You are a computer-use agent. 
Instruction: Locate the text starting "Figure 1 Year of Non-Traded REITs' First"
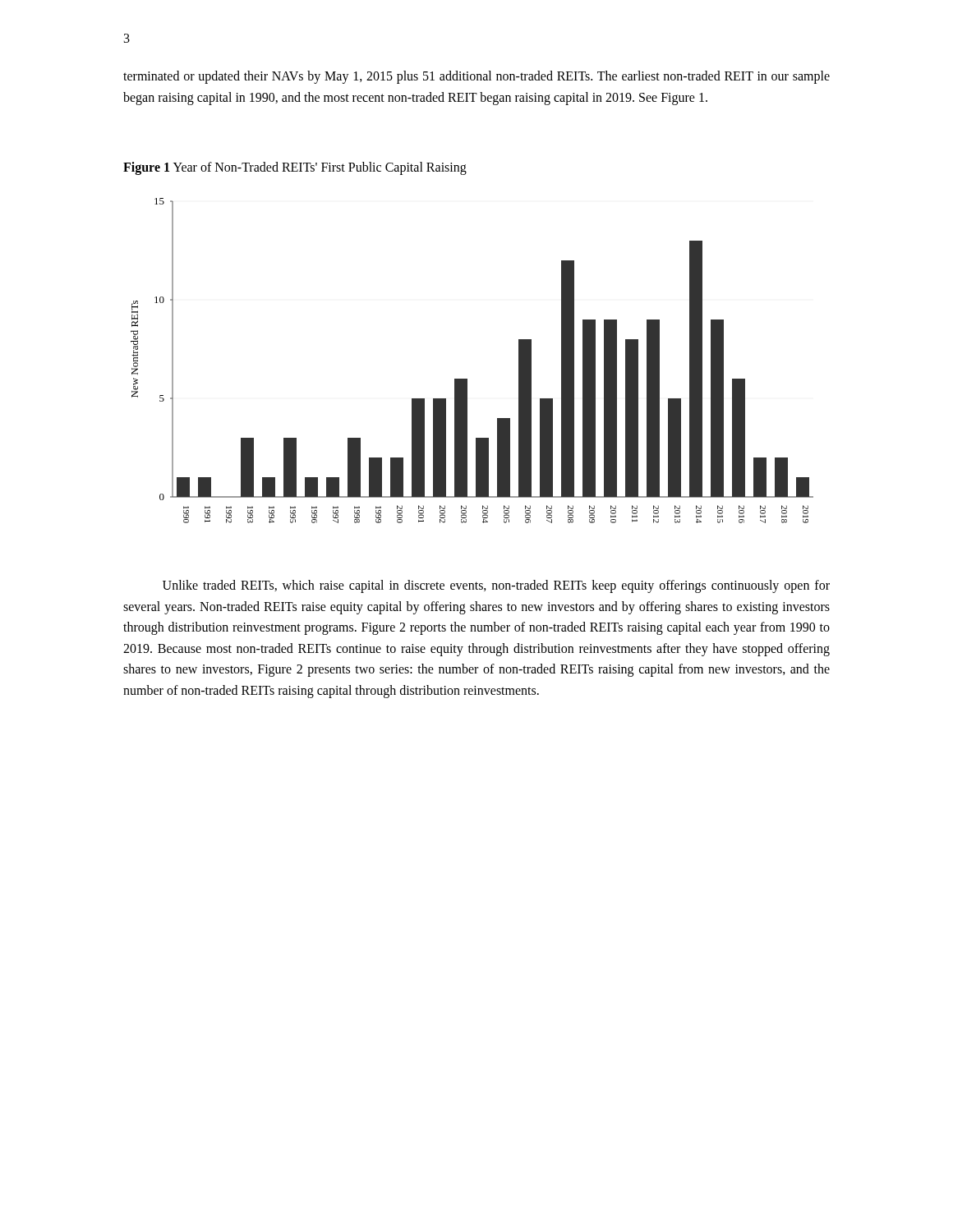point(295,167)
